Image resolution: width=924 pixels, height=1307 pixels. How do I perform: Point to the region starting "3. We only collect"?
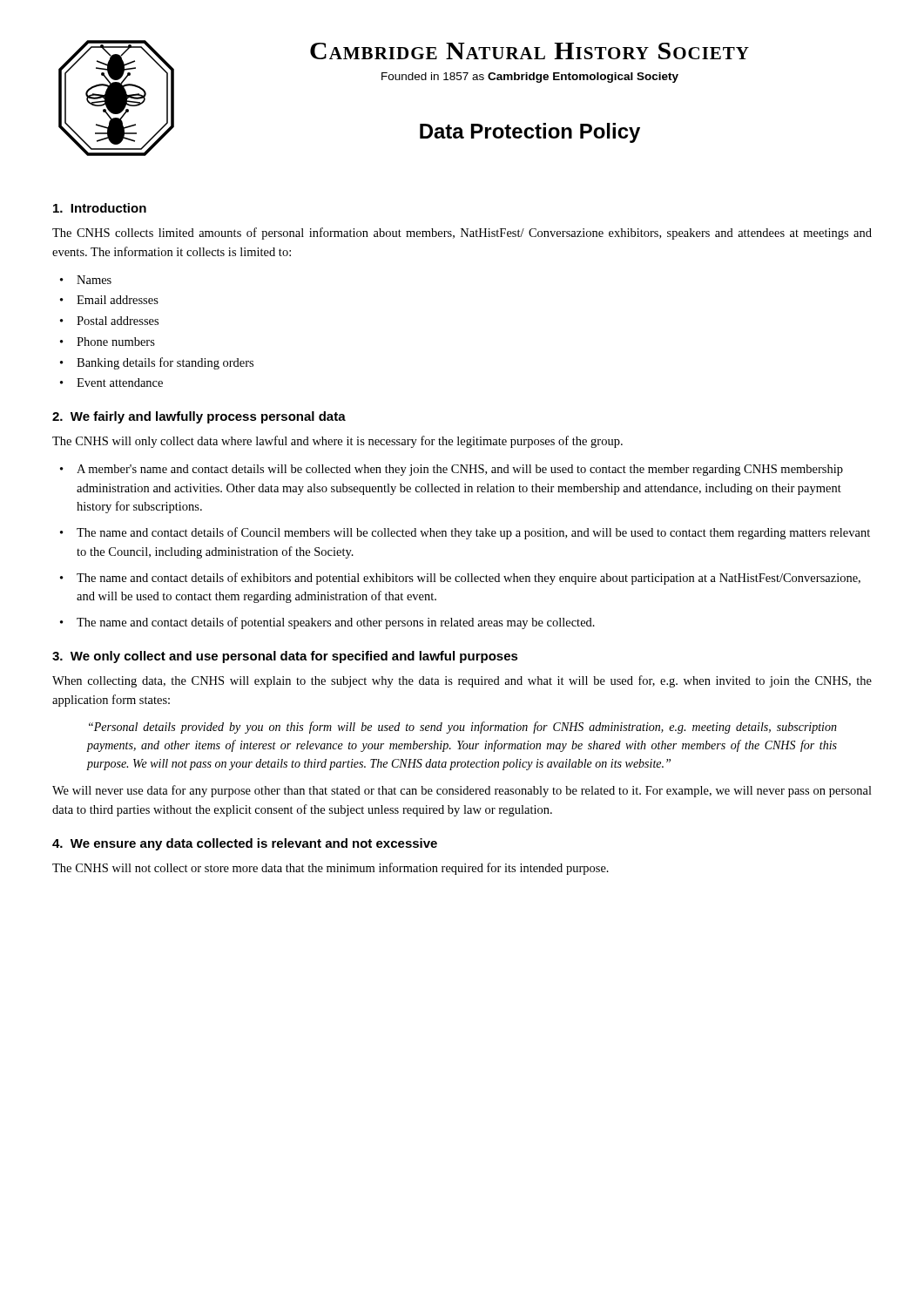coord(285,655)
